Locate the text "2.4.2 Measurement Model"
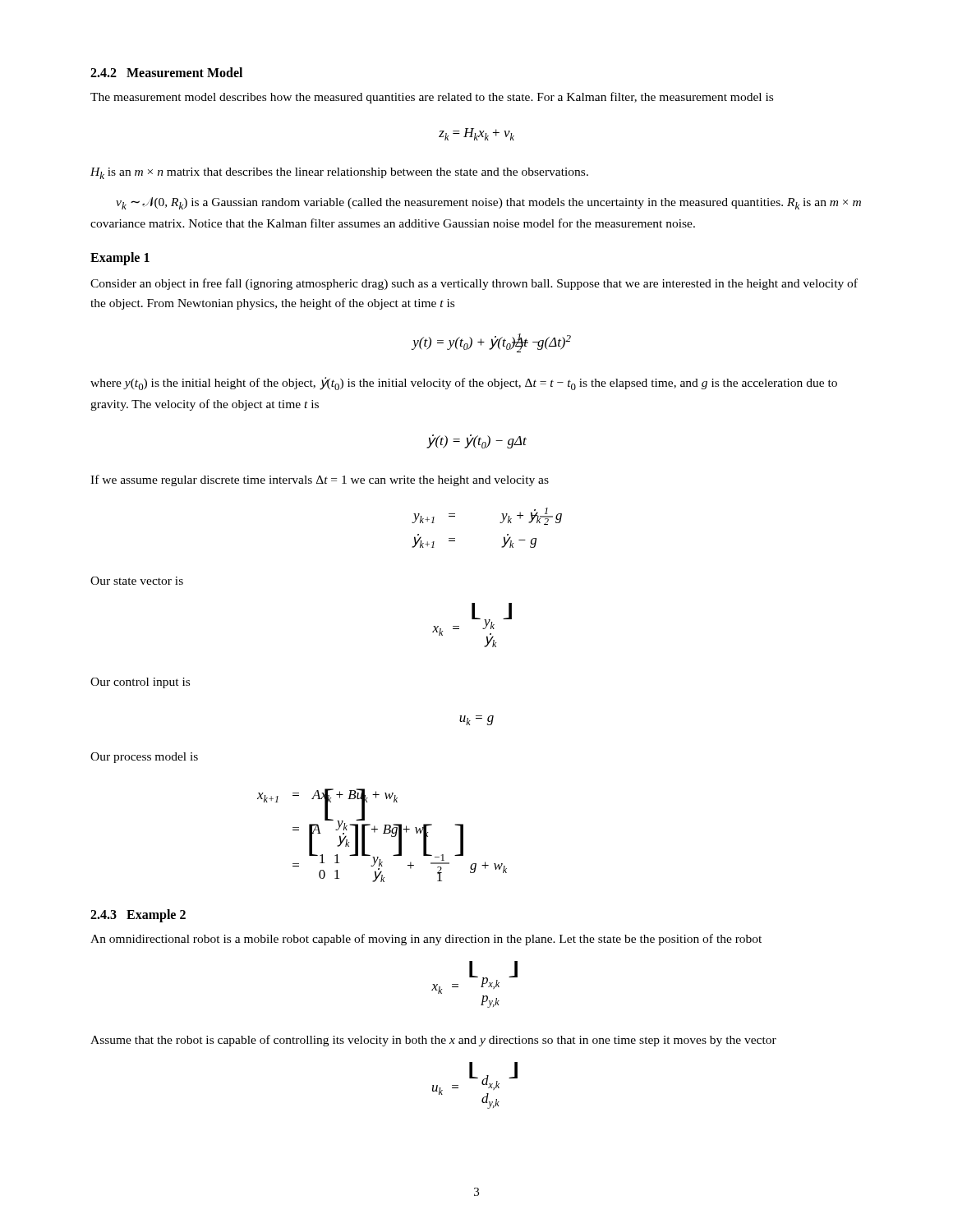 coord(167,73)
